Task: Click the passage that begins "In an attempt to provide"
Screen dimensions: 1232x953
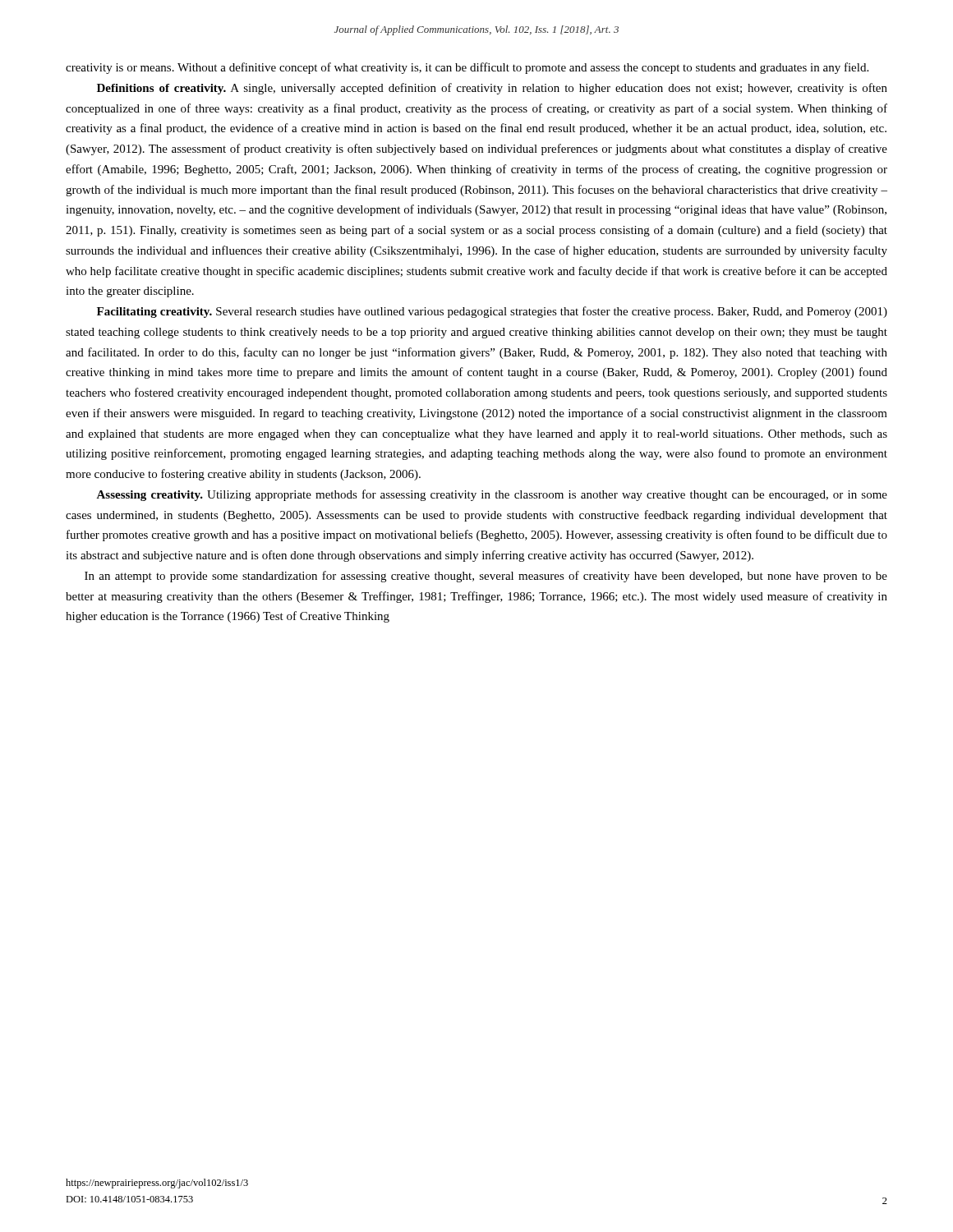Action: 476,596
